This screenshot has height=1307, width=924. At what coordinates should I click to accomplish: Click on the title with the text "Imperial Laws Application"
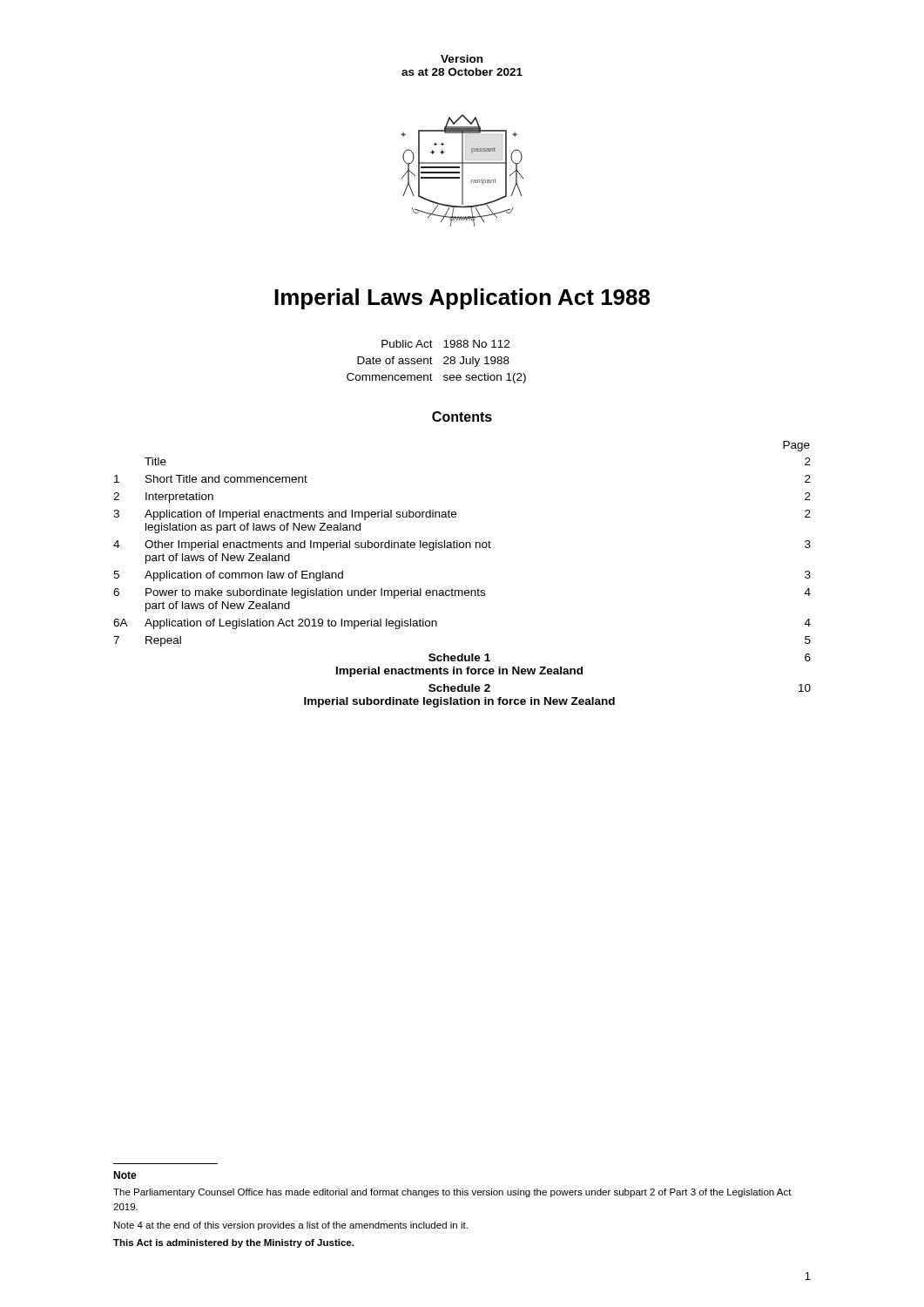(x=462, y=297)
